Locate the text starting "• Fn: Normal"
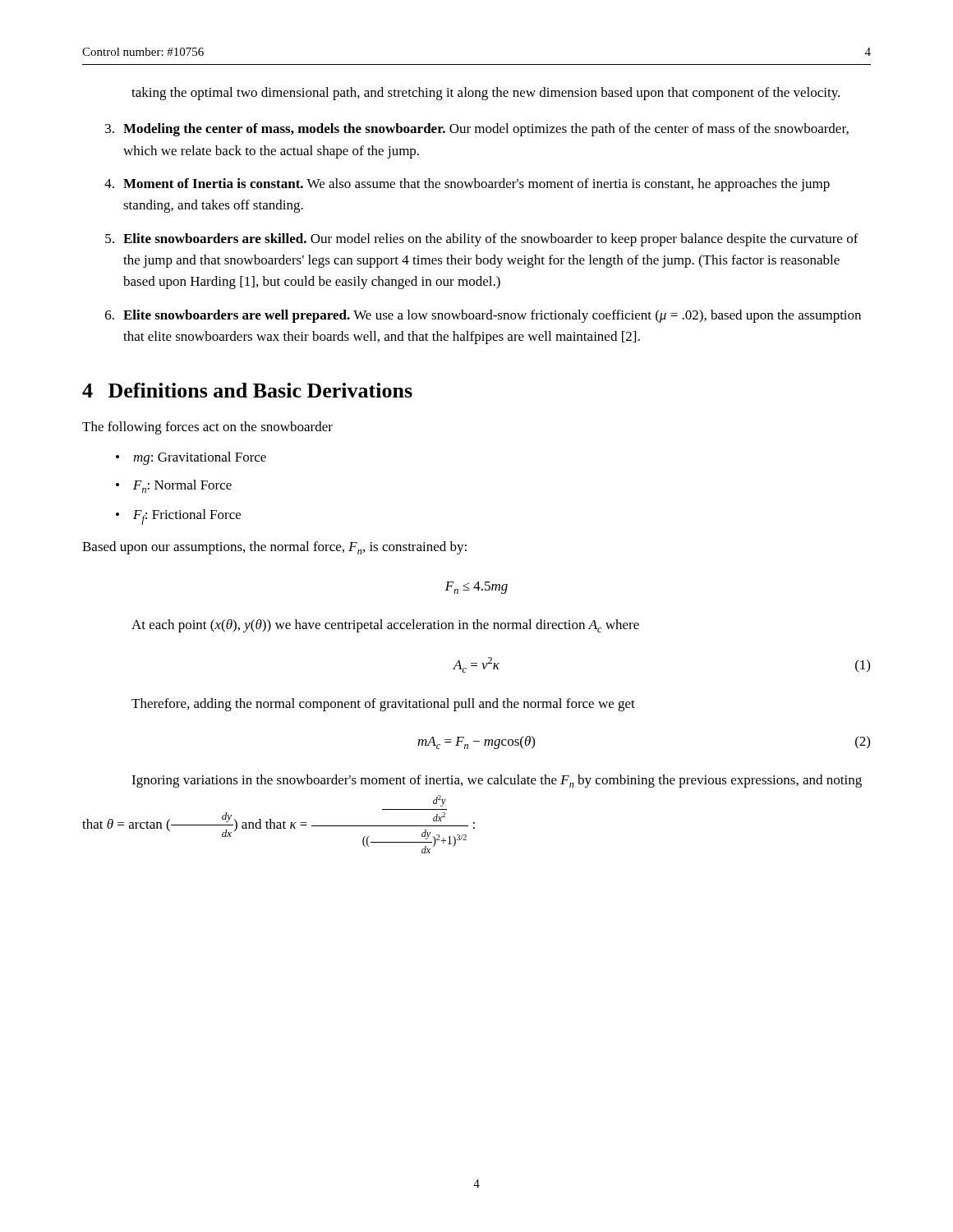Image resolution: width=953 pixels, height=1232 pixels. coord(173,486)
